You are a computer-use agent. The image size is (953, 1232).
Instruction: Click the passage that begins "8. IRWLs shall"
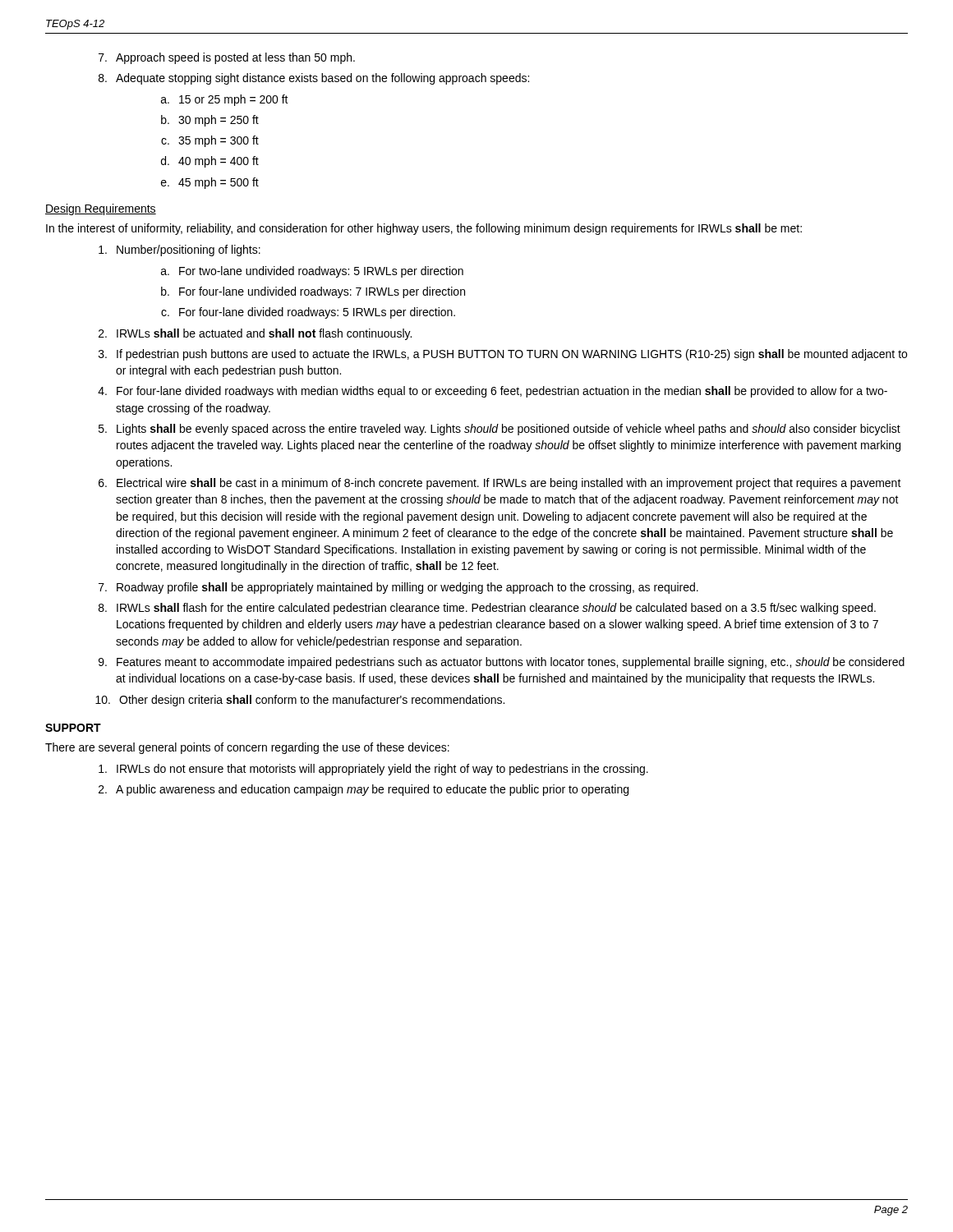(492, 625)
